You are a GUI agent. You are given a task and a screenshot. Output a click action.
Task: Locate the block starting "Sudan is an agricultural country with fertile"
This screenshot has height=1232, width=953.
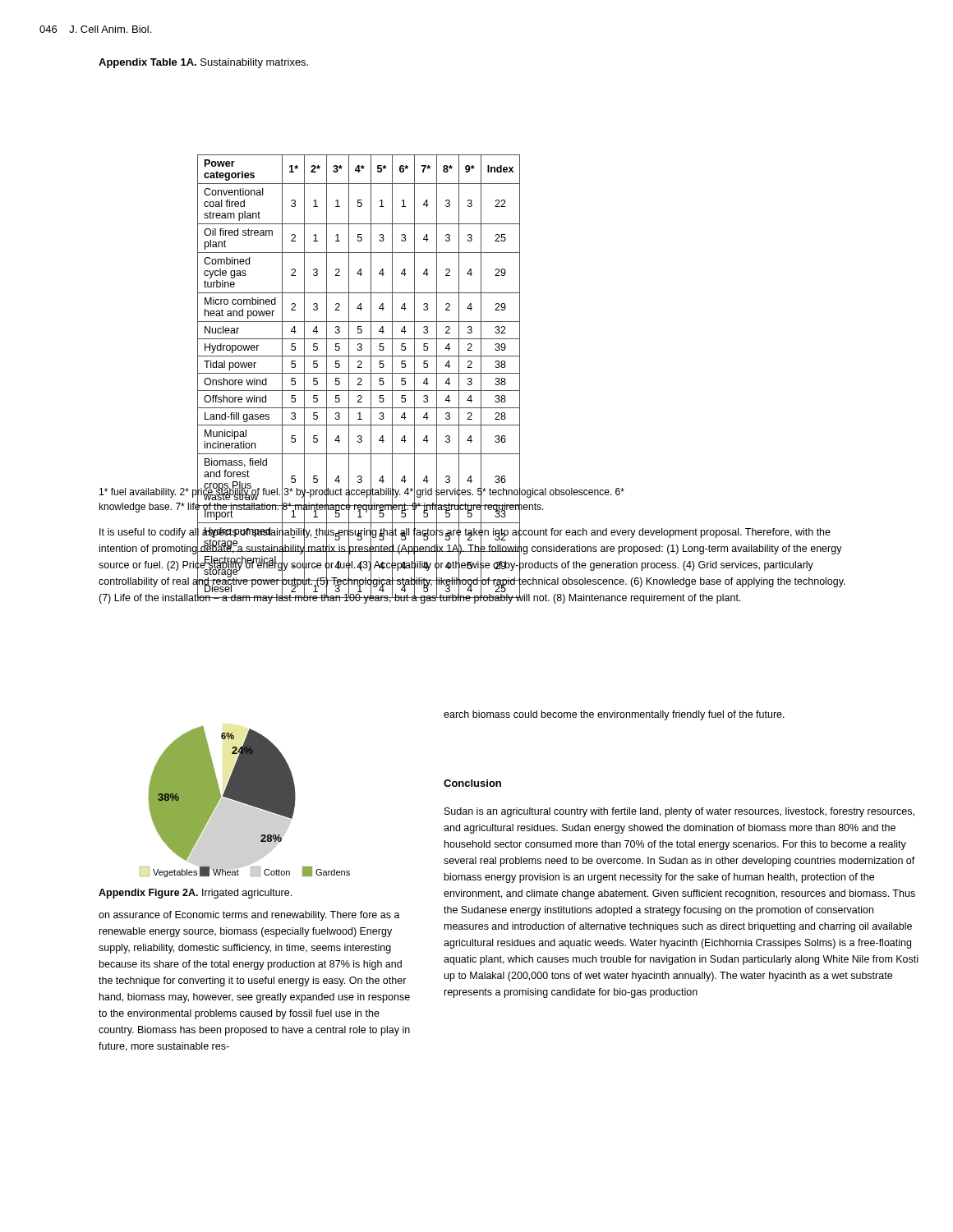[681, 902]
